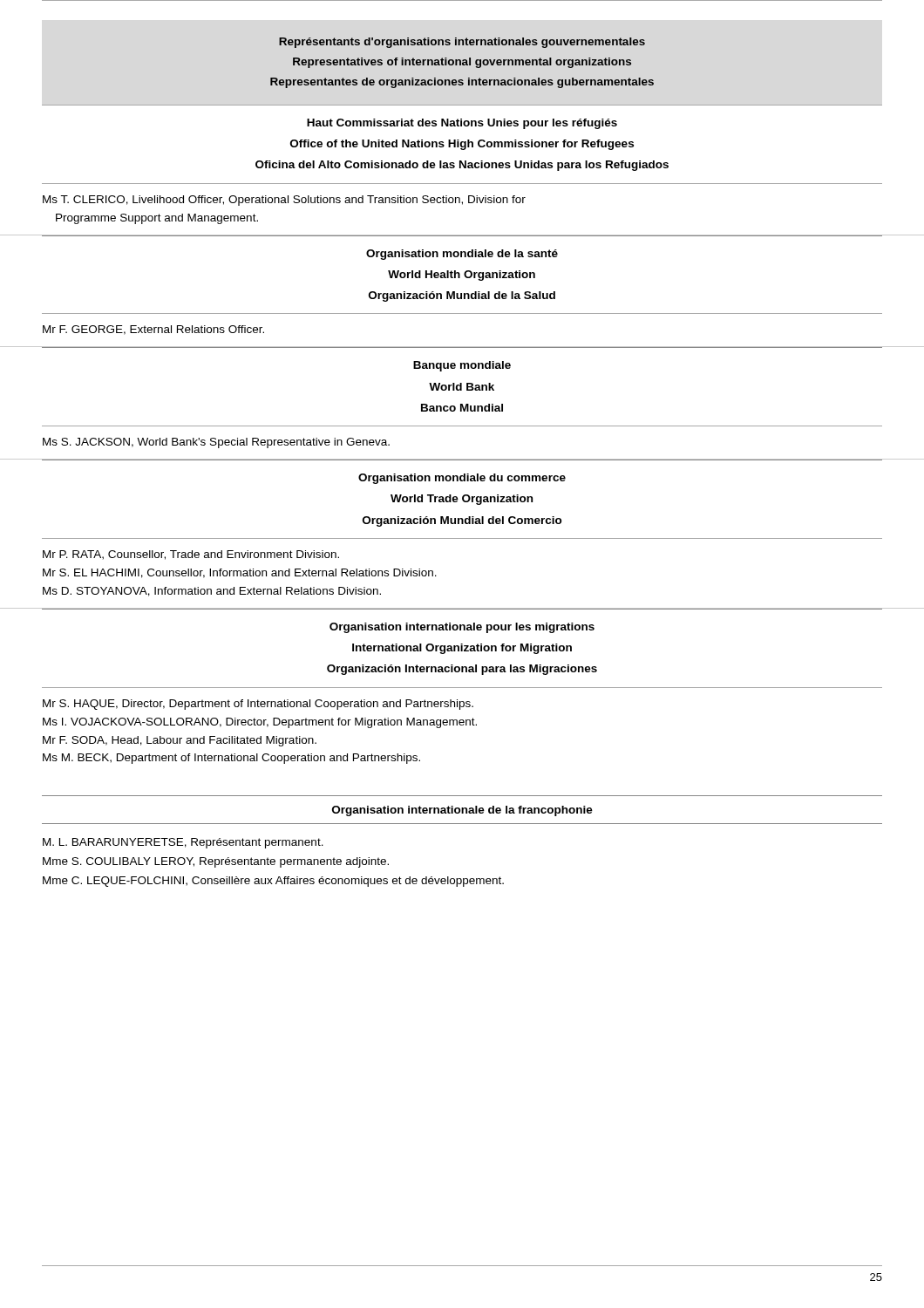This screenshot has height=1308, width=924.
Task: Click on the section header with the text "Organisation internationale pour les migrations International Organization"
Action: coord(462,648)
